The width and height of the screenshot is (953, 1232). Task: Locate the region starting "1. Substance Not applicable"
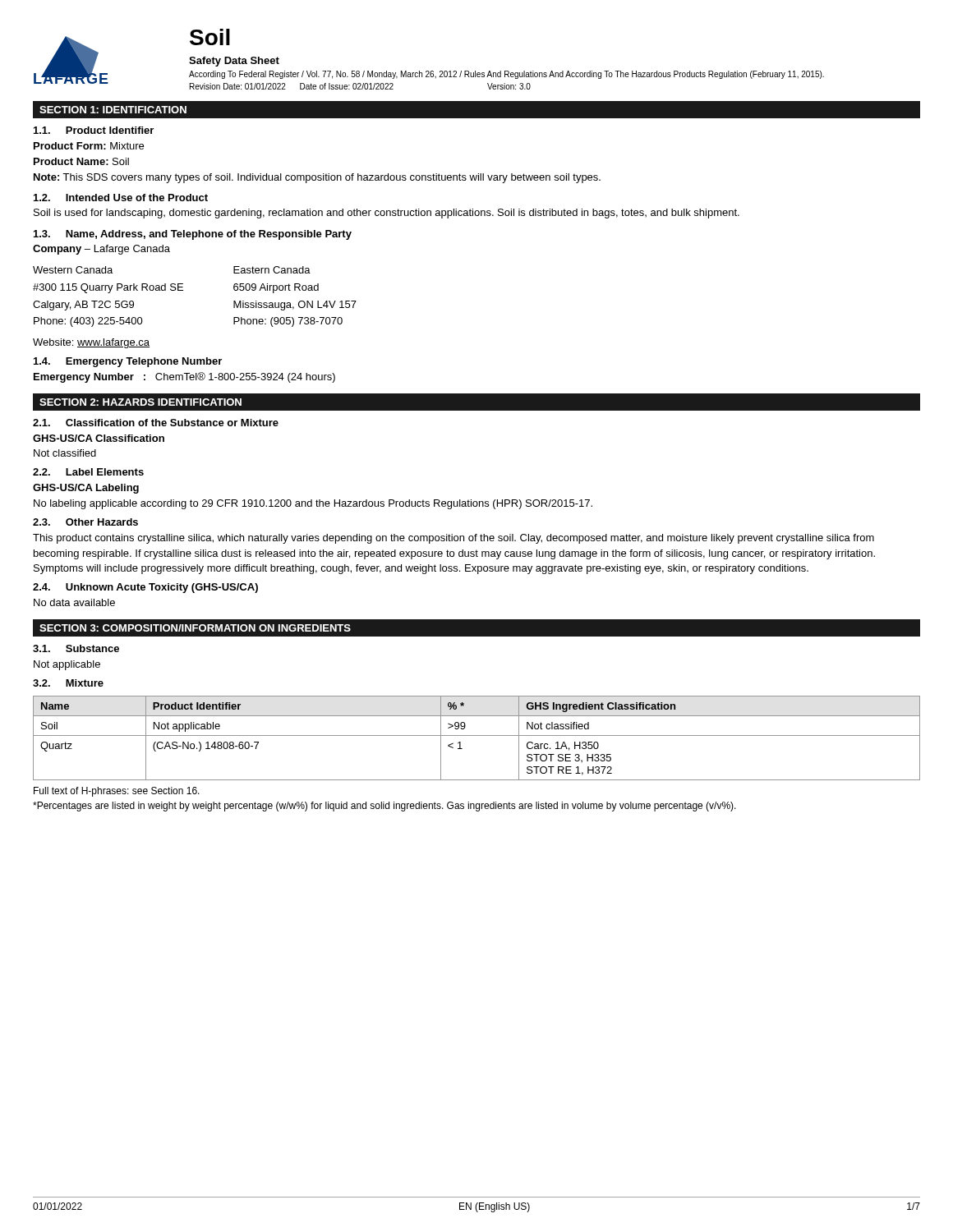click(x=76, y=656)
